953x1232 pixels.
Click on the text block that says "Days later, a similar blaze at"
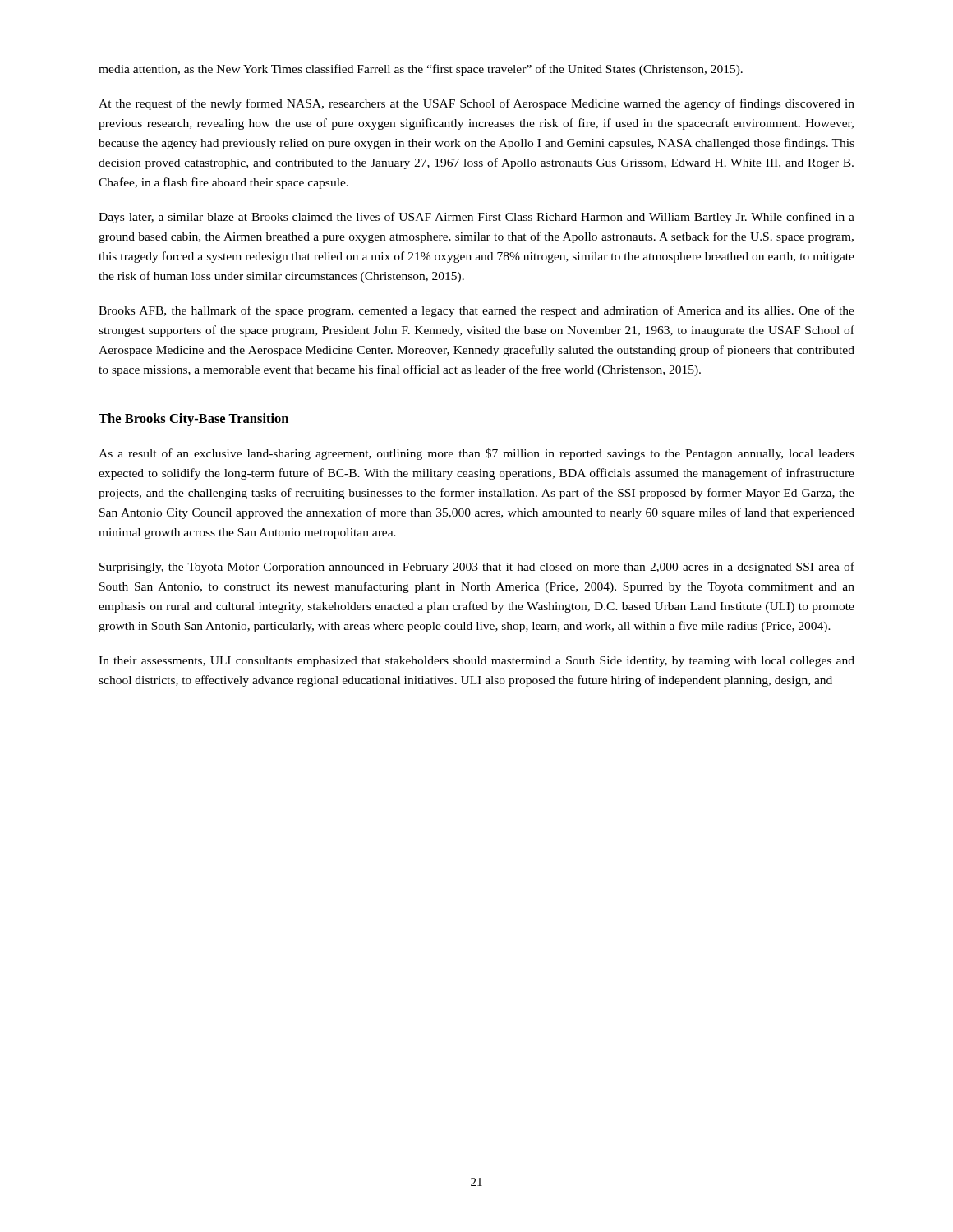tap(476, 246)
